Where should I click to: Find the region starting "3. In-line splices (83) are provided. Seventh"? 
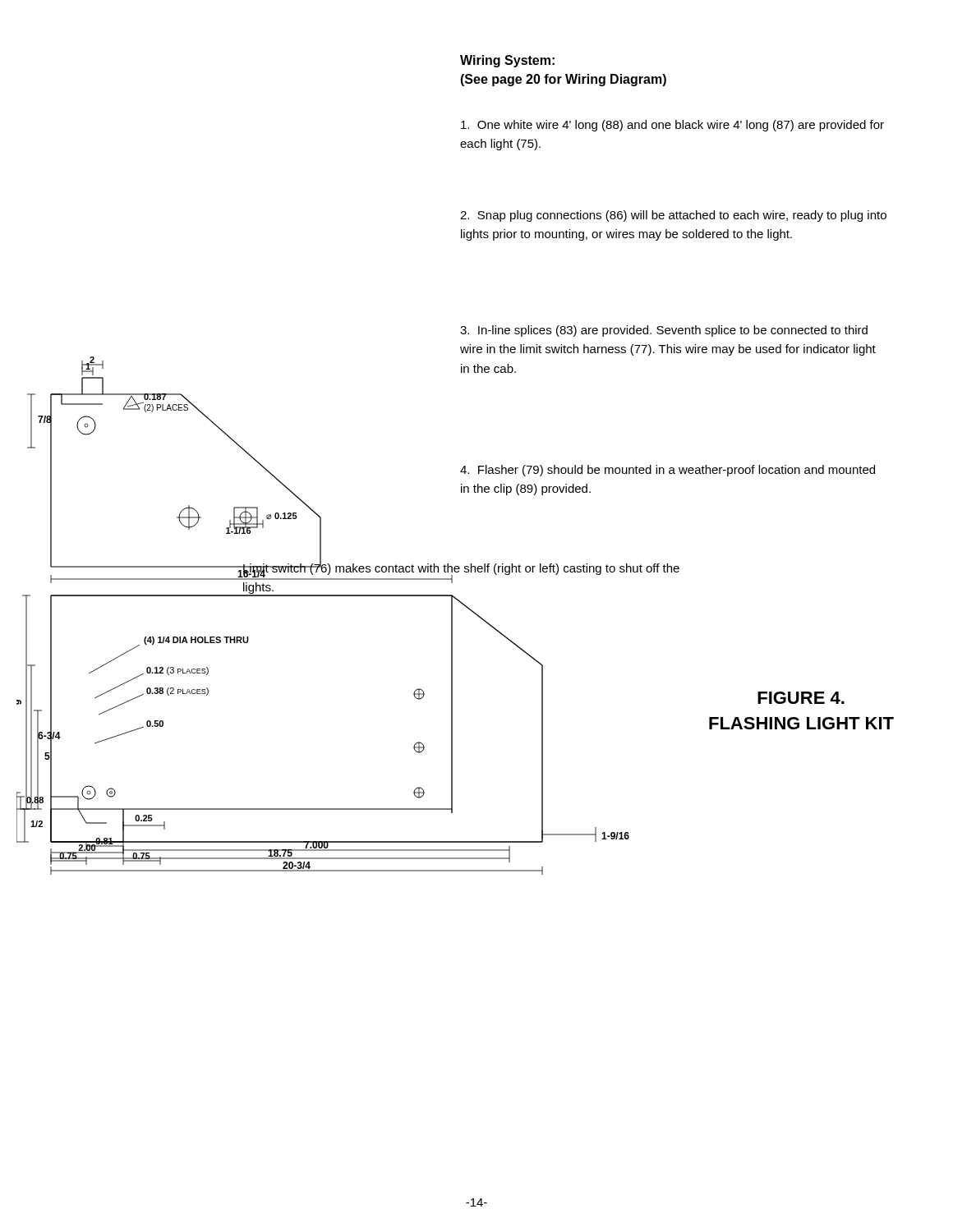pyautogui.click(x=668, y=349)
